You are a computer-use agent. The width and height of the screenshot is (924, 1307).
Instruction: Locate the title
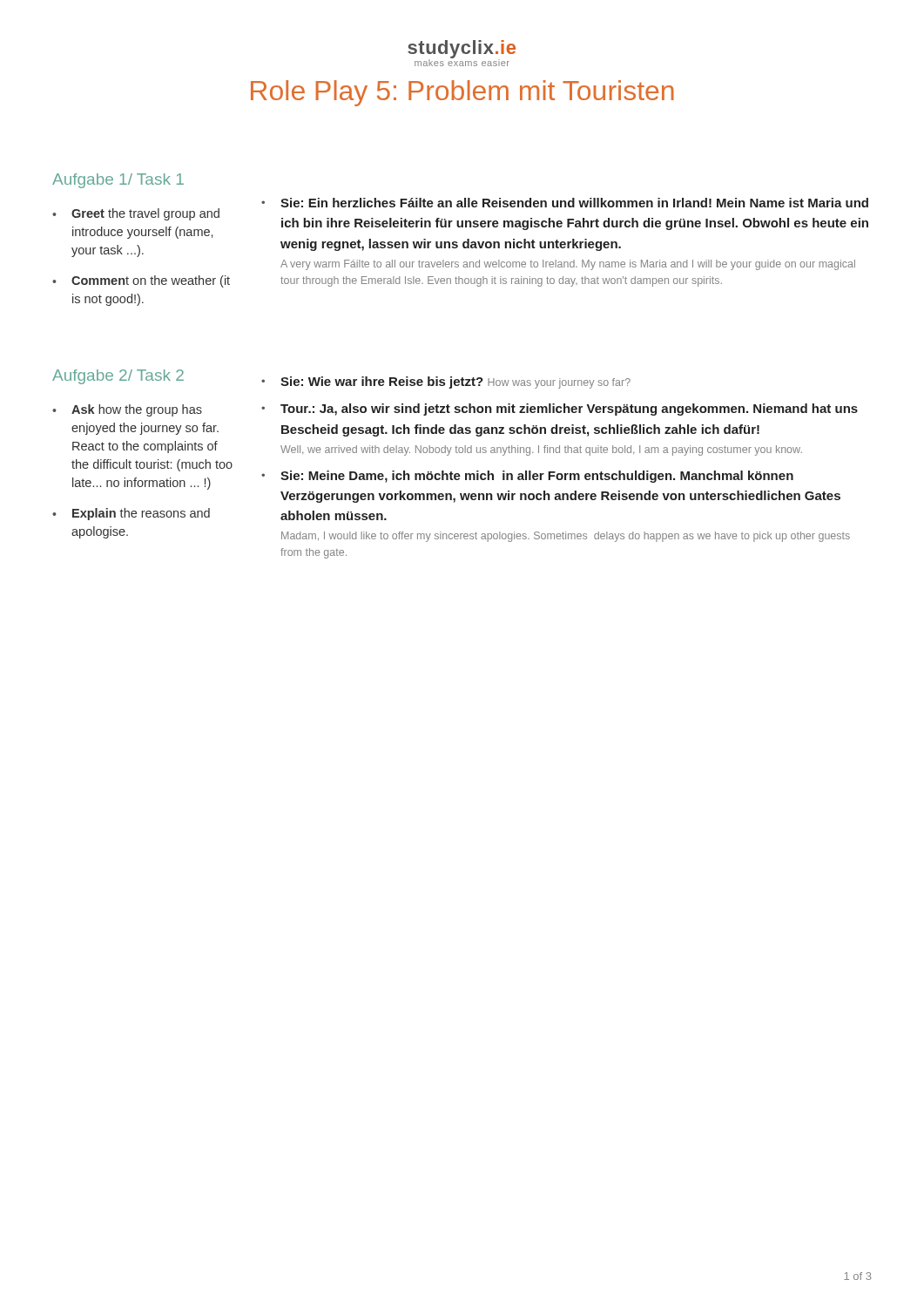(462, 91)
